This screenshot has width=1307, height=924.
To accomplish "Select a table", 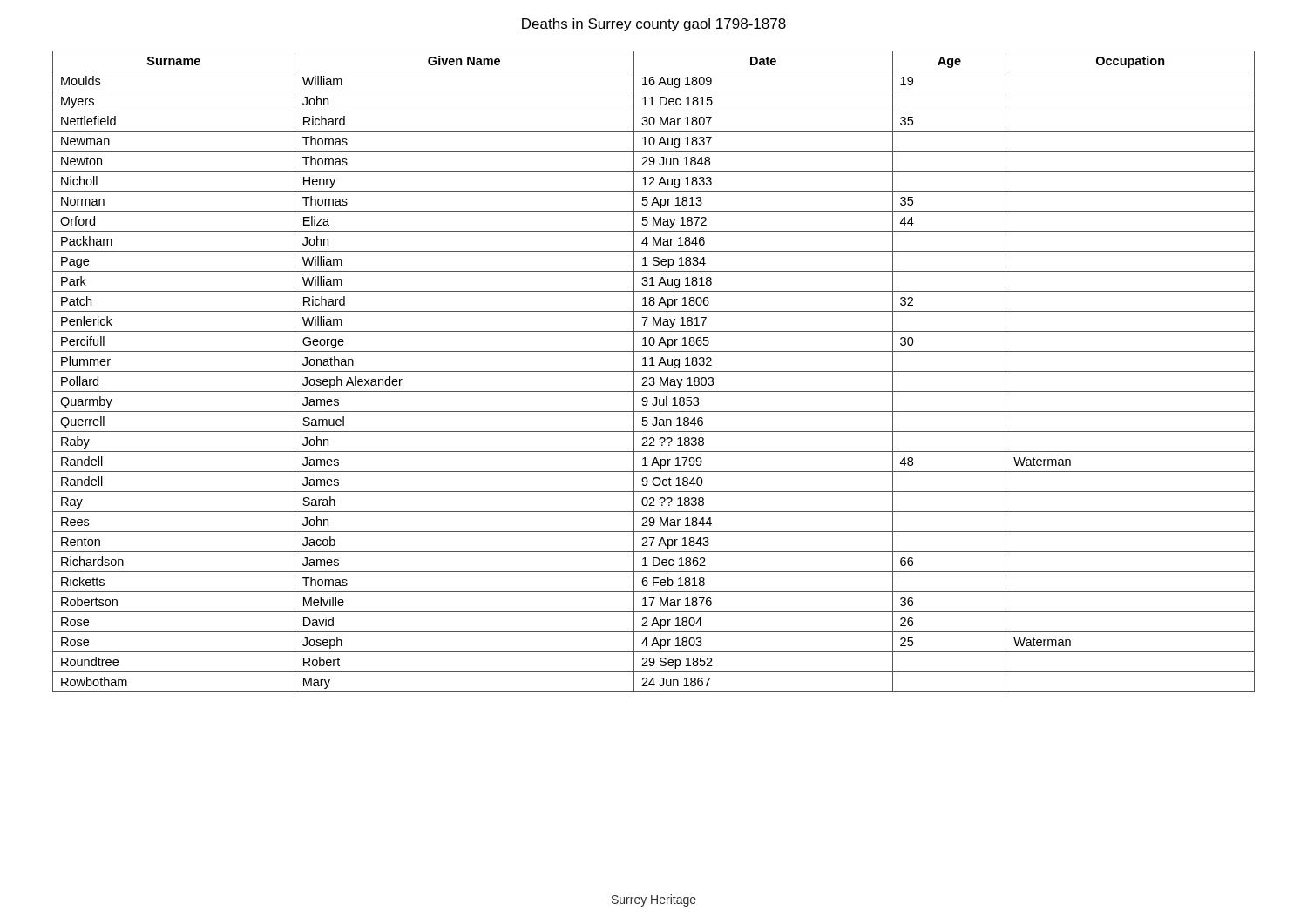I will tap(654, 371).
